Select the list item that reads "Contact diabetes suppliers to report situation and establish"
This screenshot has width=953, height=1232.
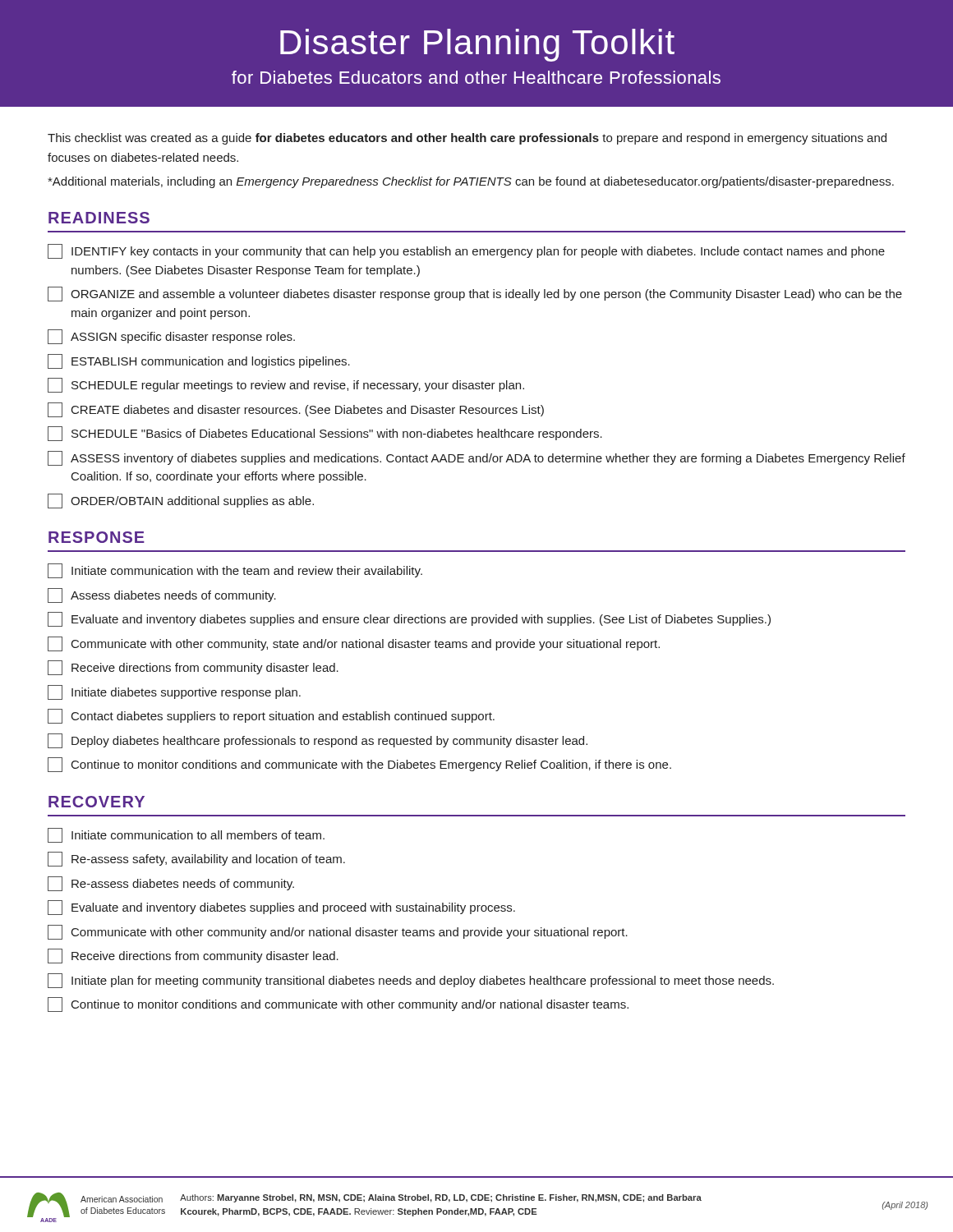click(476, 716)
